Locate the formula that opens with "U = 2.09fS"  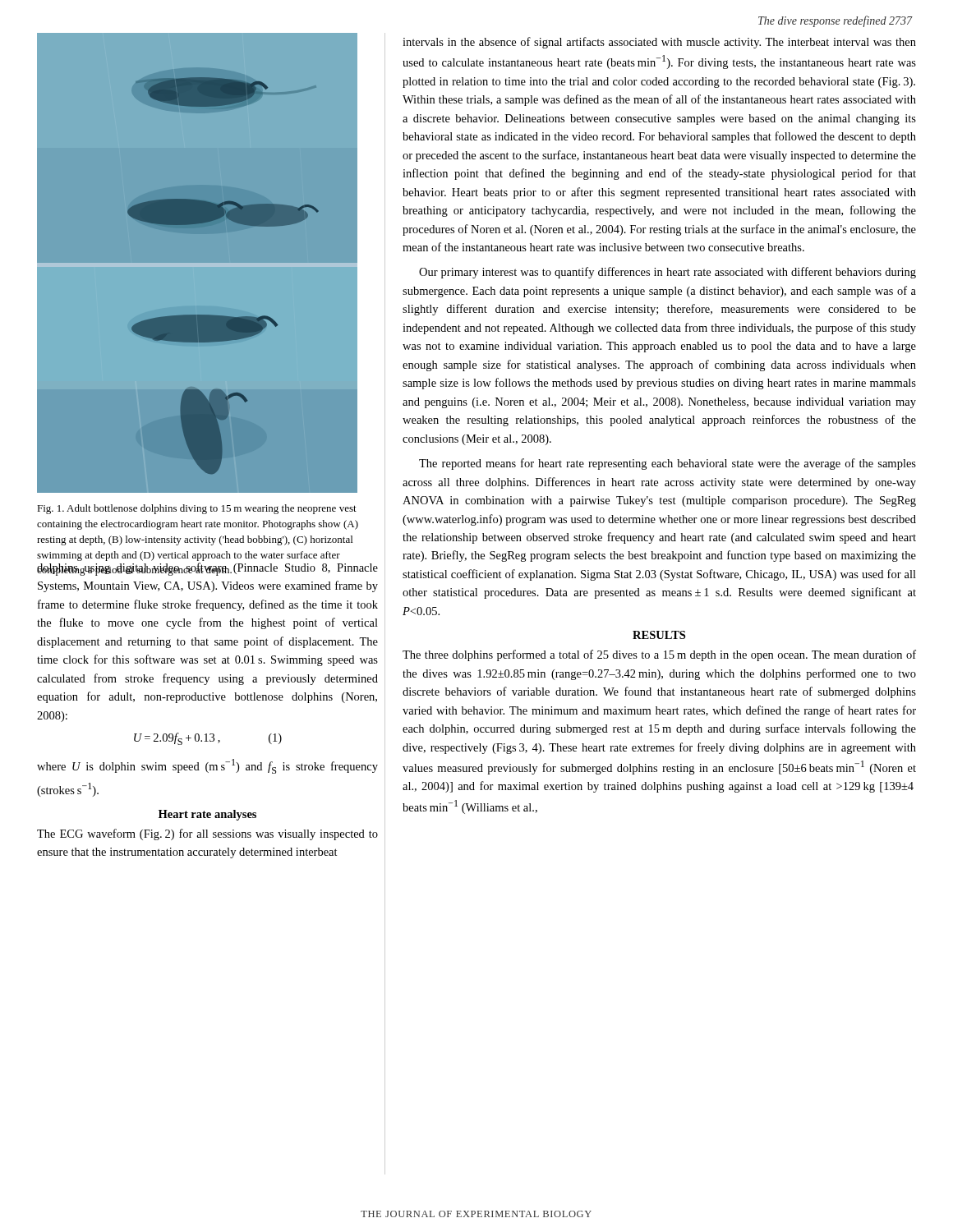(207, 739)
